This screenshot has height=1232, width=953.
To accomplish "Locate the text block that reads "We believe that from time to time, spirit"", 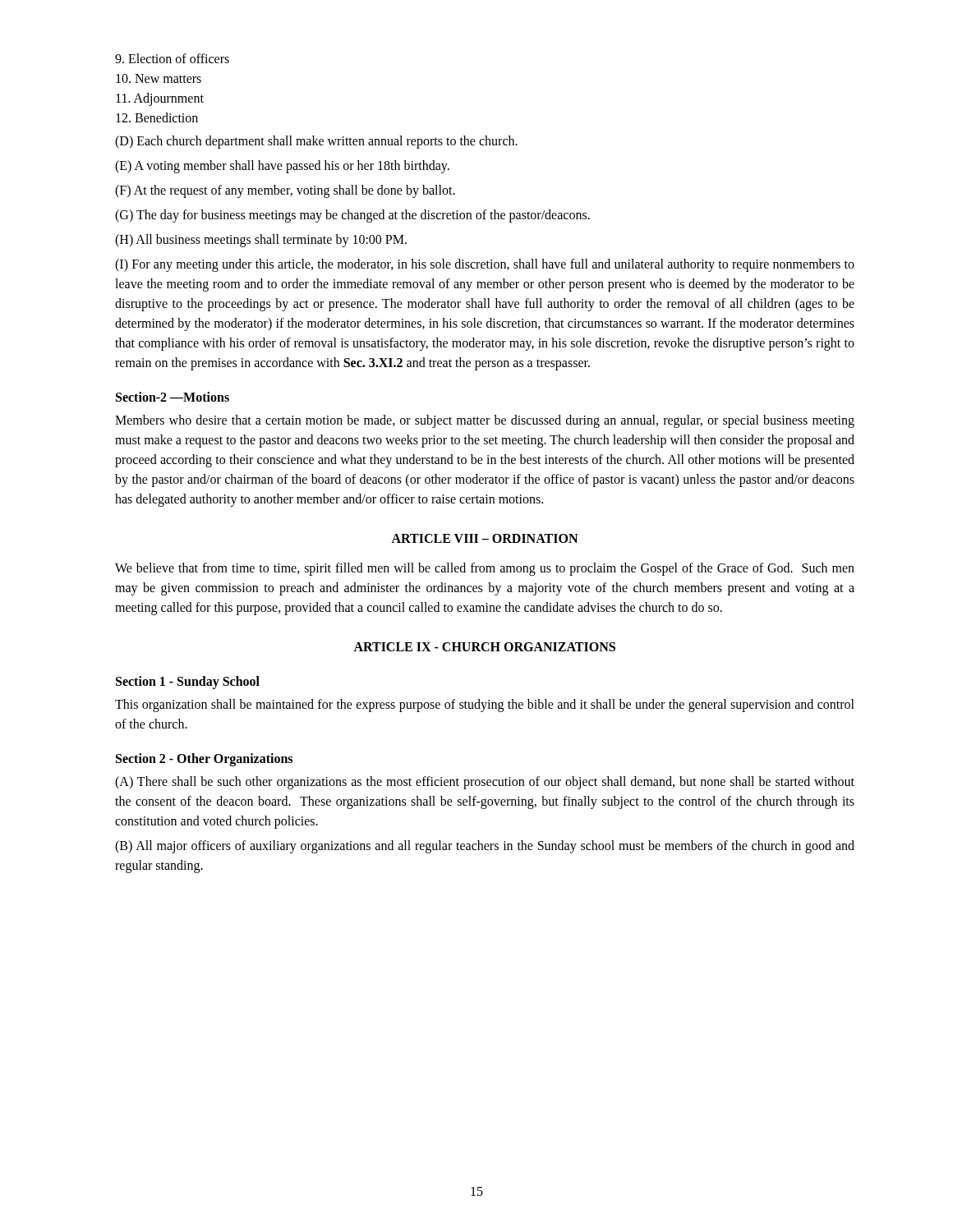I will (485, 588).
